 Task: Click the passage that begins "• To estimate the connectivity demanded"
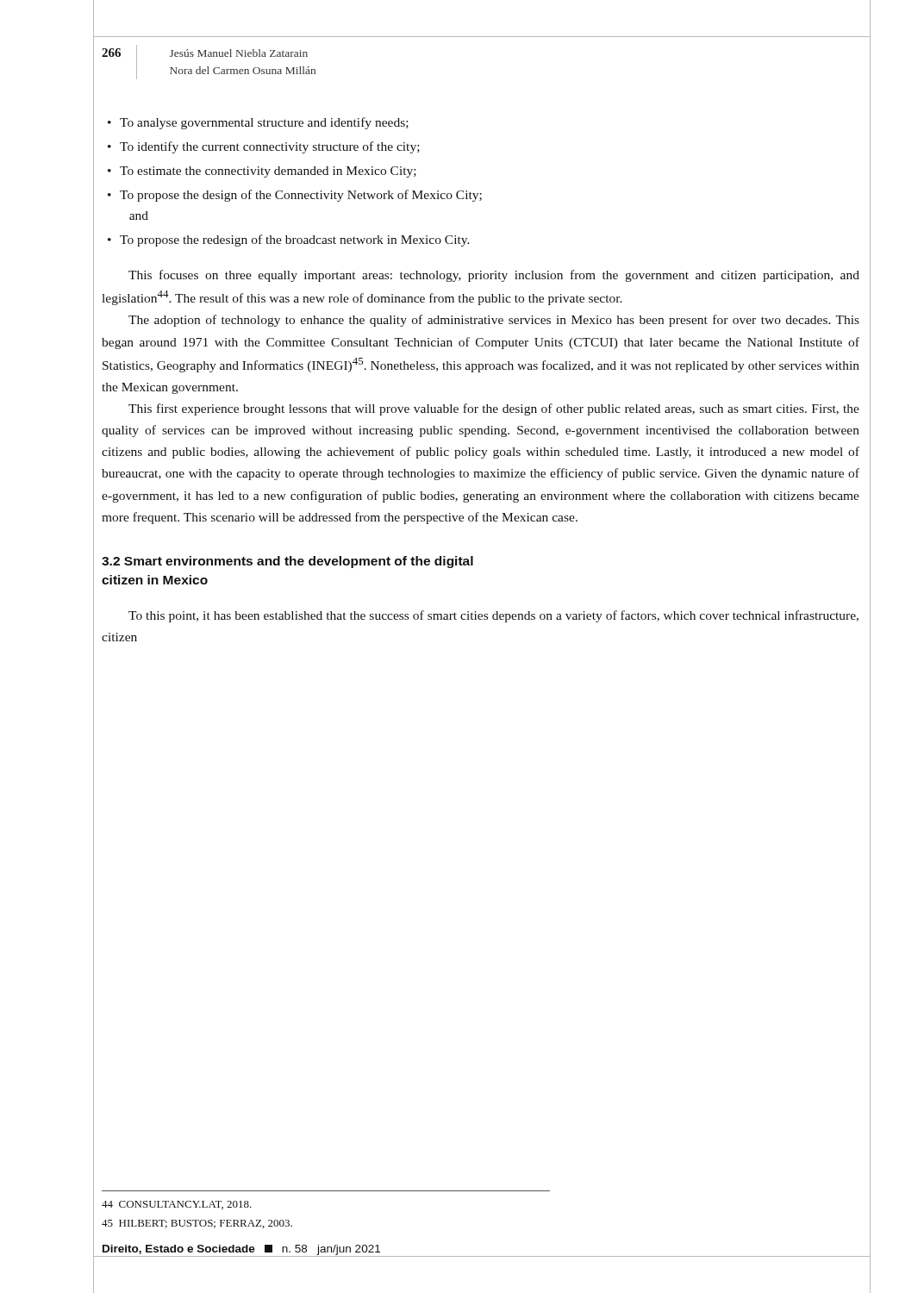click(x=262, y=170)
